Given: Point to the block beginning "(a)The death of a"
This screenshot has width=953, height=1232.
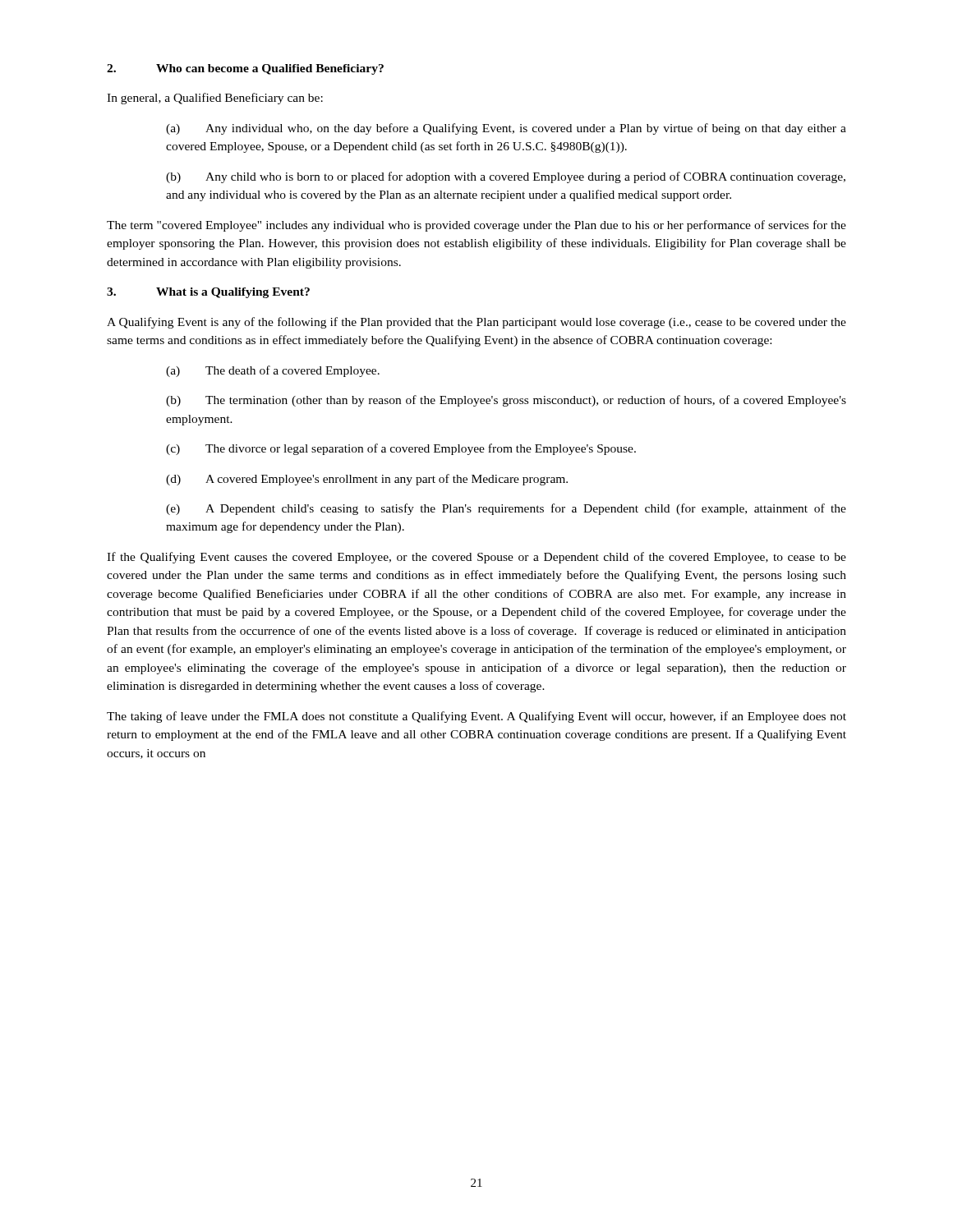Looking at the screenshot, I should (x=273, y=370).
